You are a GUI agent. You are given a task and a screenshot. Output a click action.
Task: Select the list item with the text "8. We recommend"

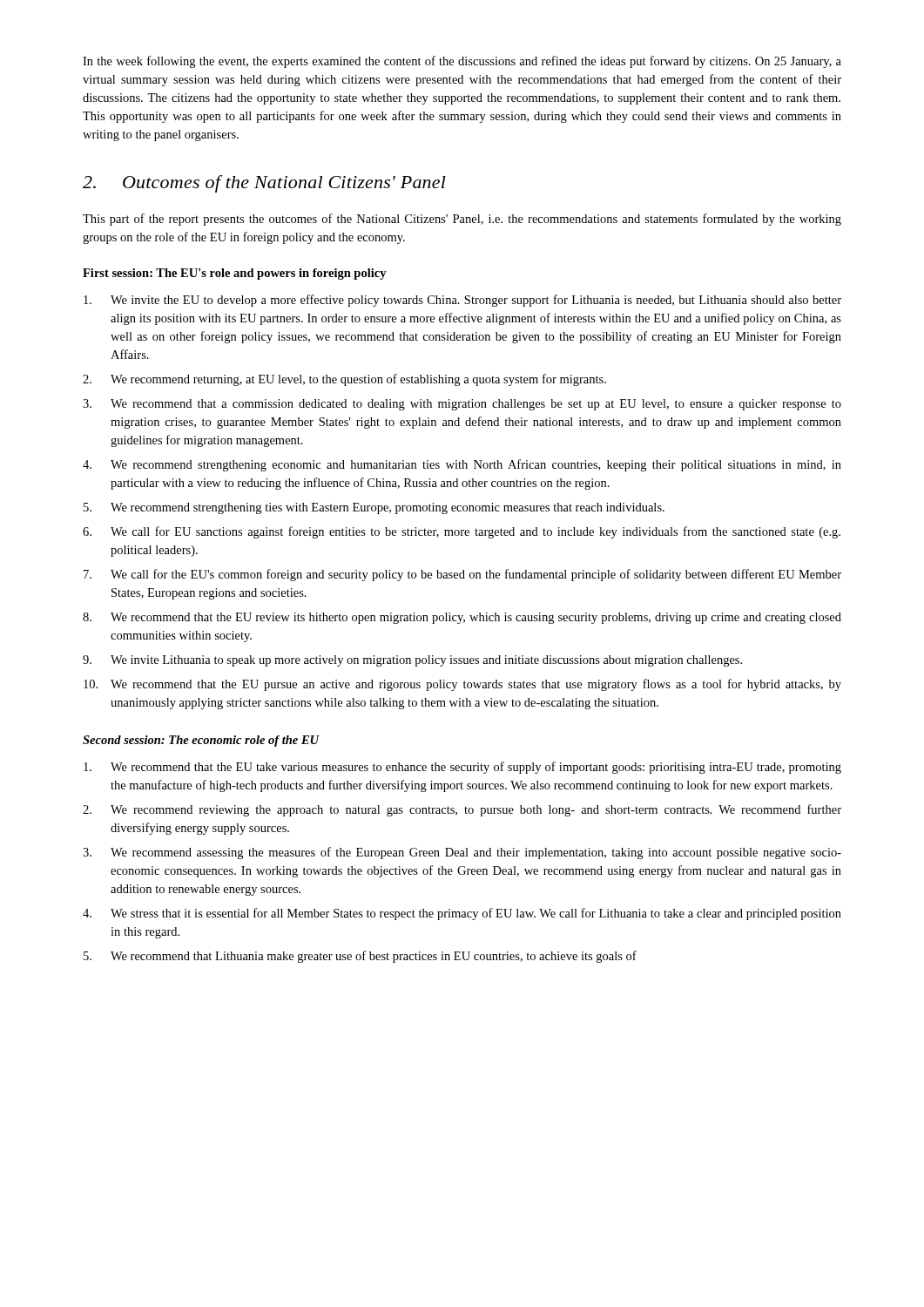[x=462, y=627]
